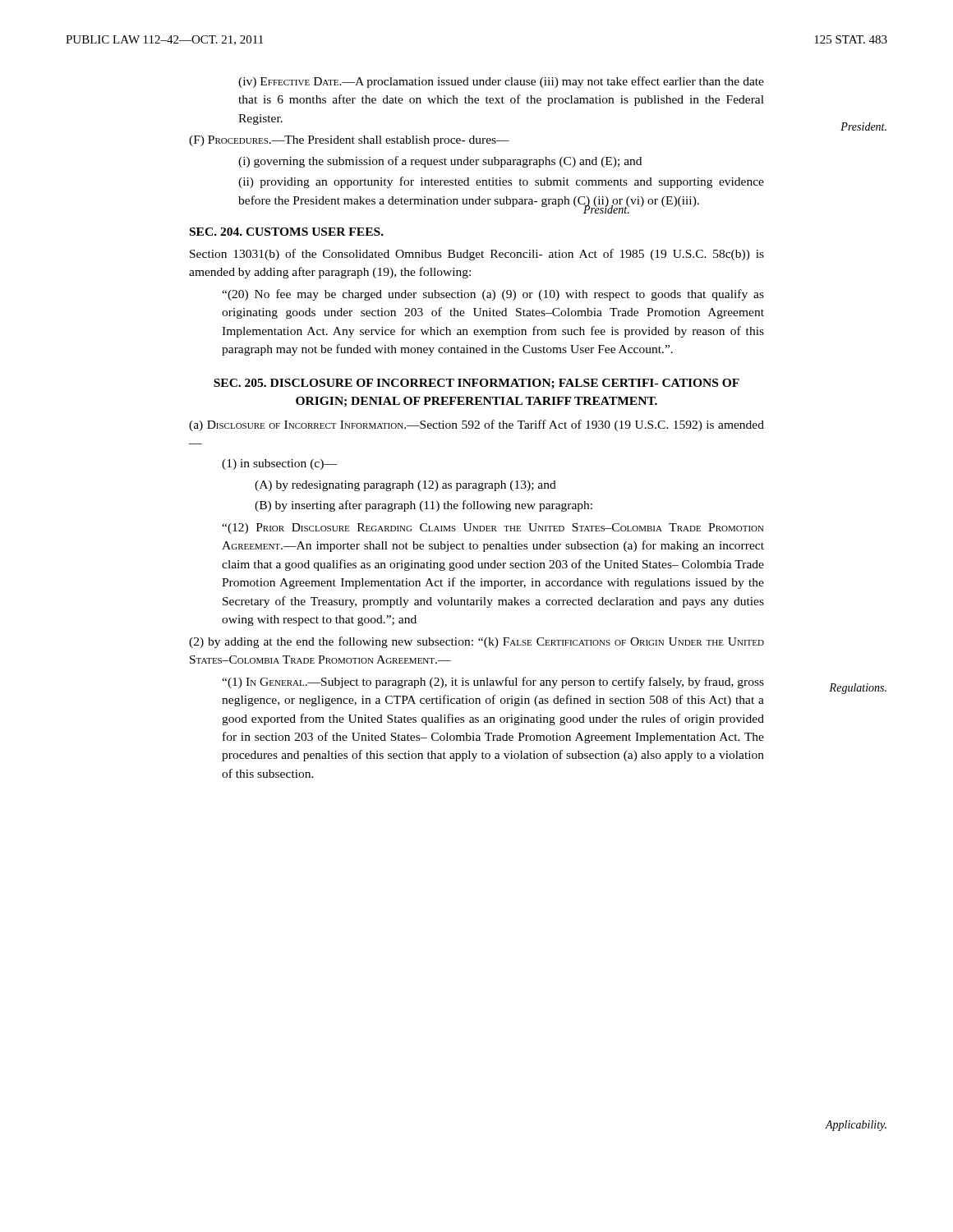Click on the text that reads "(F) Procedures.—The President shall establish proce- dures—"
Viewport: 953px width, 1232px height.
(476, 140)
